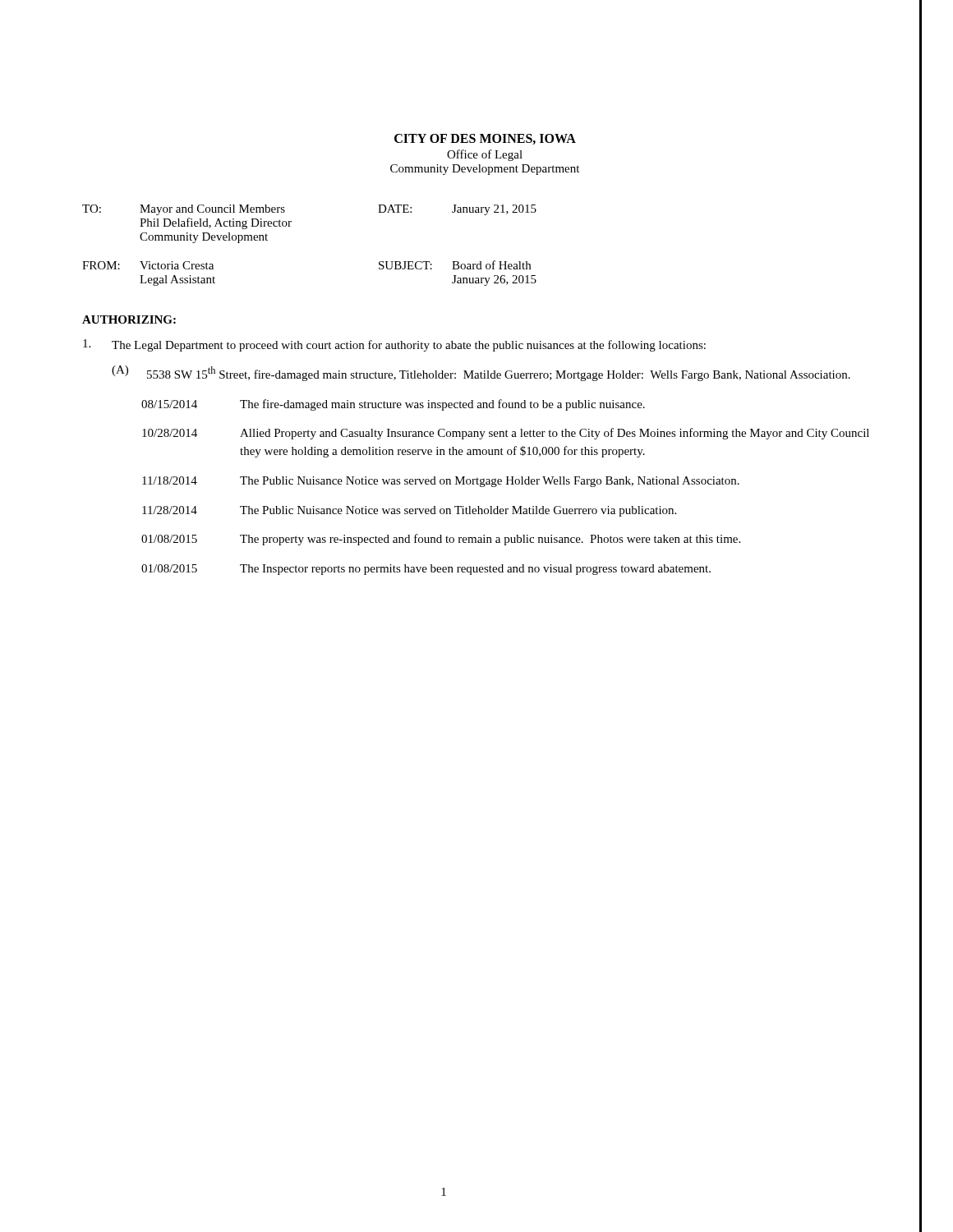Image resolution: width=953 pixels, height=1232 pixels.
Task: Find the list item that says "(A) 5538 SW 15th Street,"
Action: (481, 373)
